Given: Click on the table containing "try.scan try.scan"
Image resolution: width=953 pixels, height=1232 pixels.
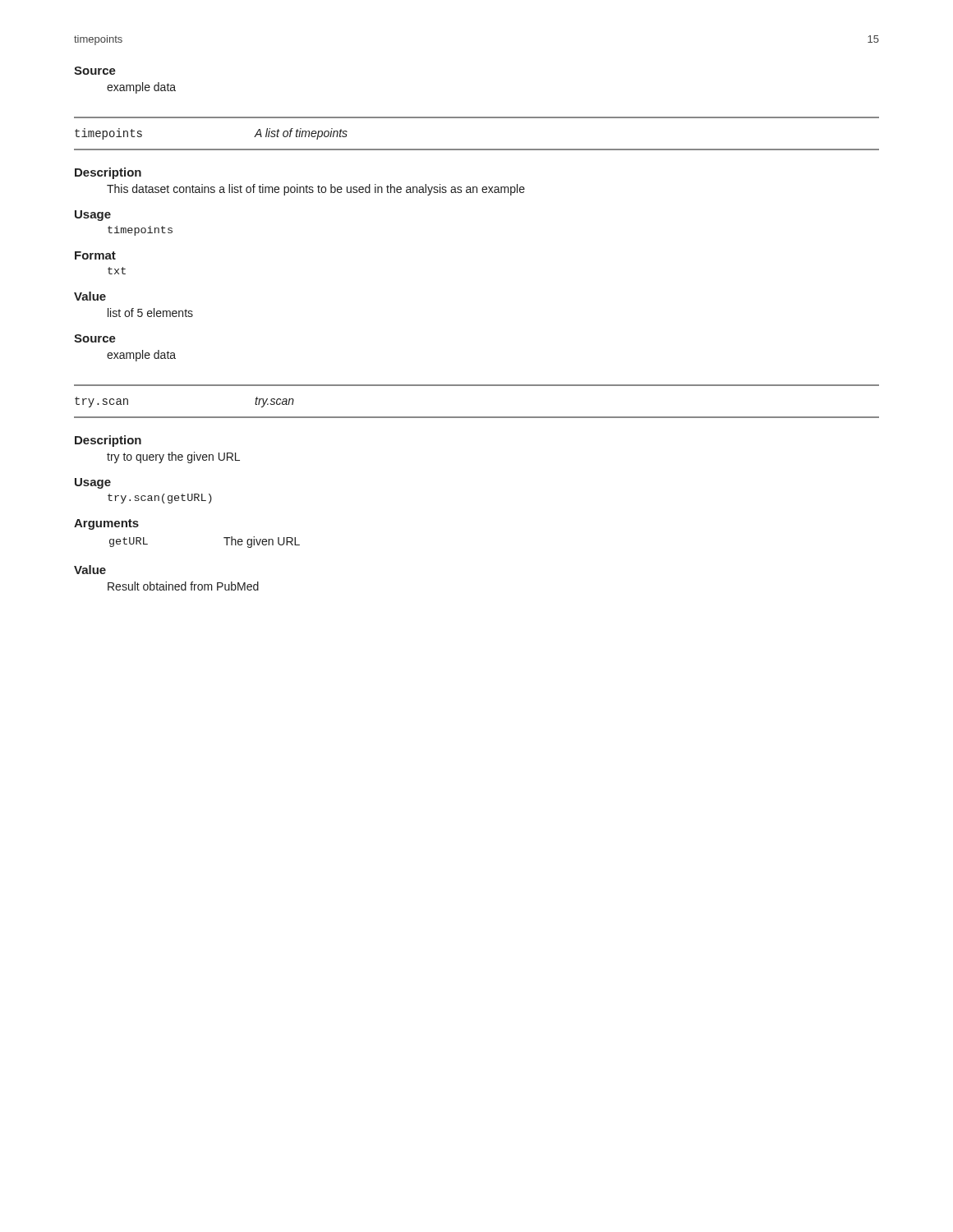Looking at the screenshot, I should point(476,401).
